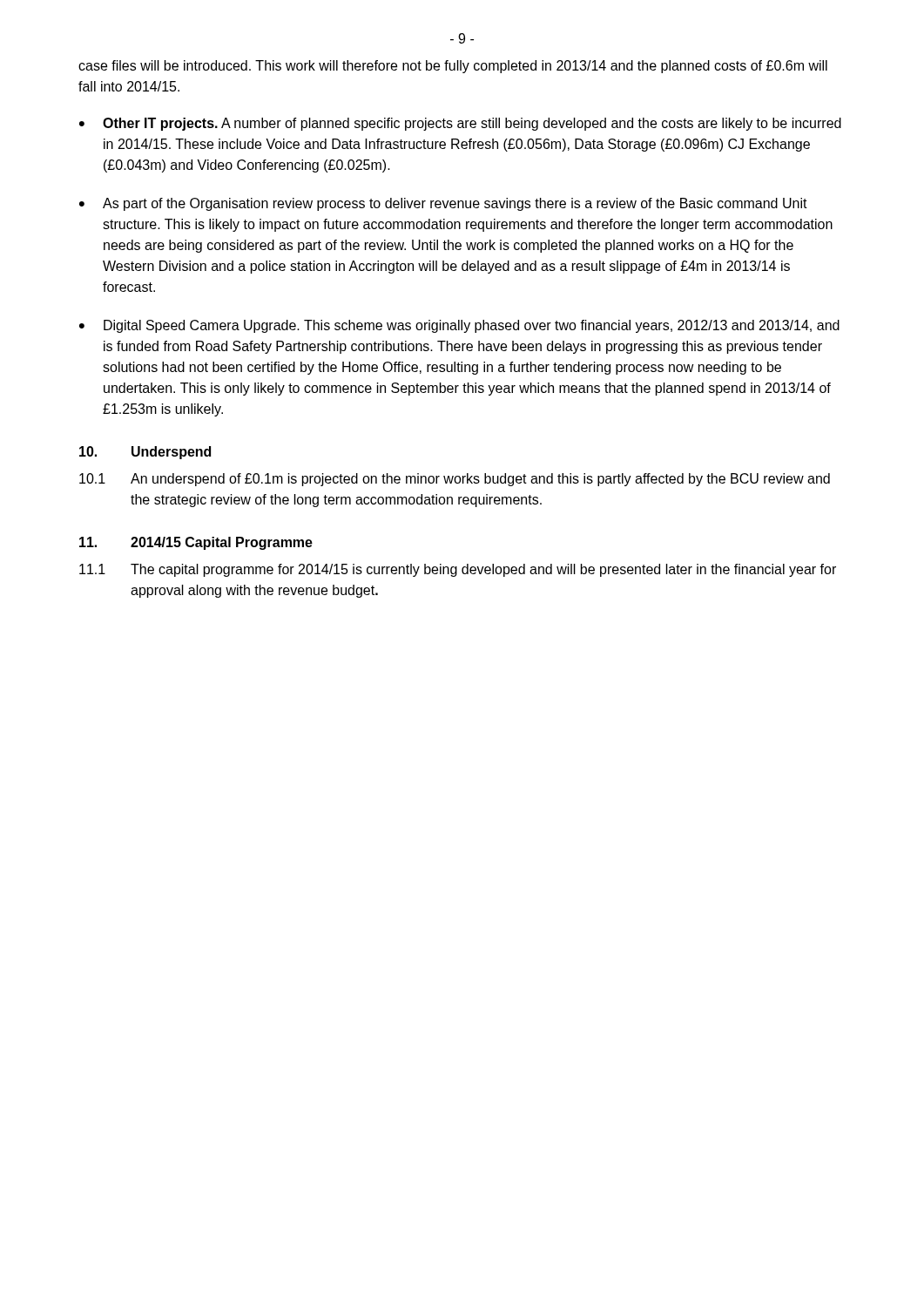This screenshot has height=1307, width=924.
Task: Where is the passage that starts "1 An underspend of £0.1m is"?
Action: coord(462,490)
